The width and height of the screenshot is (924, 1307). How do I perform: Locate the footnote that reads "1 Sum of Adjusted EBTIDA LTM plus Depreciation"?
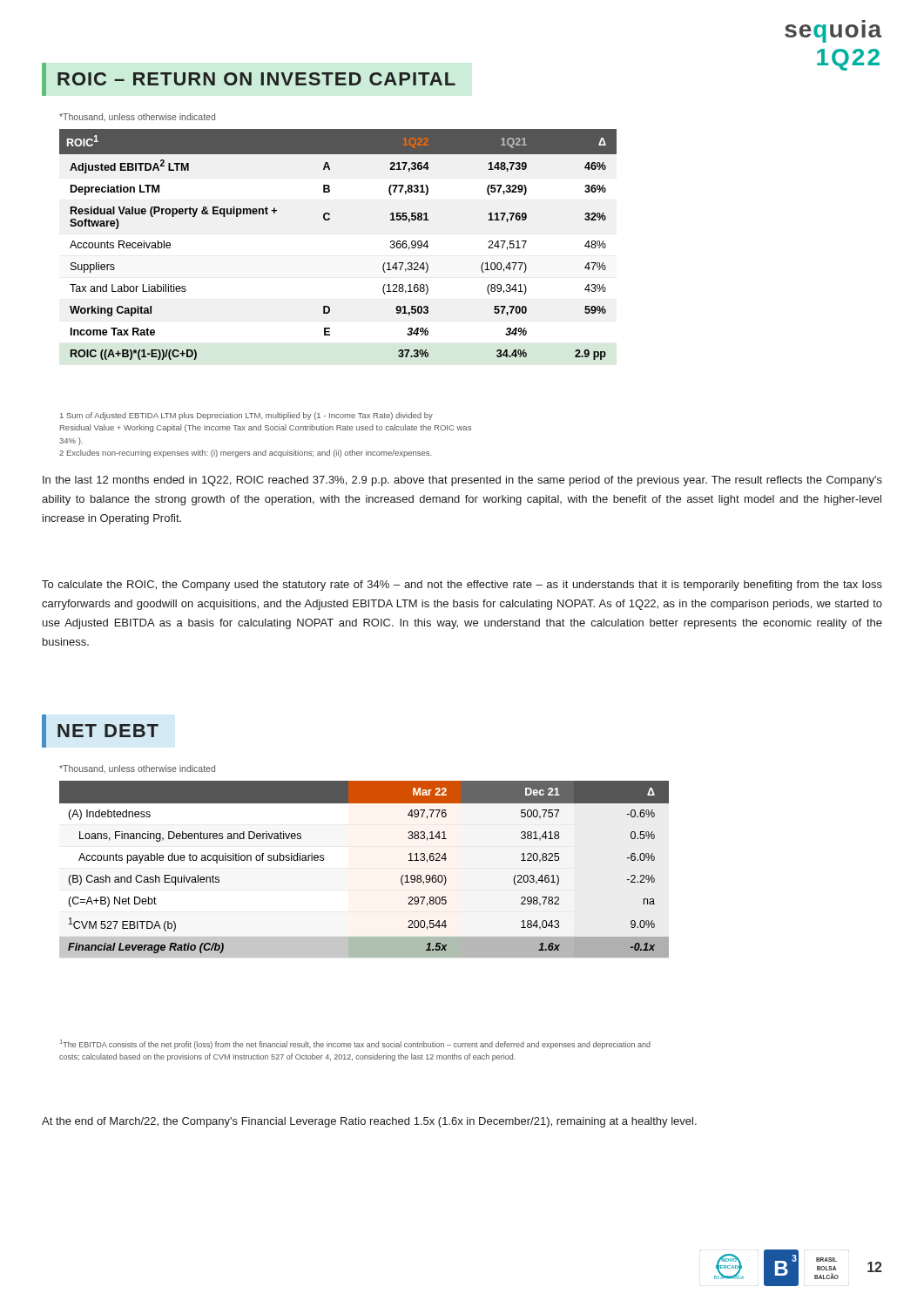click(x=265, y=434)
